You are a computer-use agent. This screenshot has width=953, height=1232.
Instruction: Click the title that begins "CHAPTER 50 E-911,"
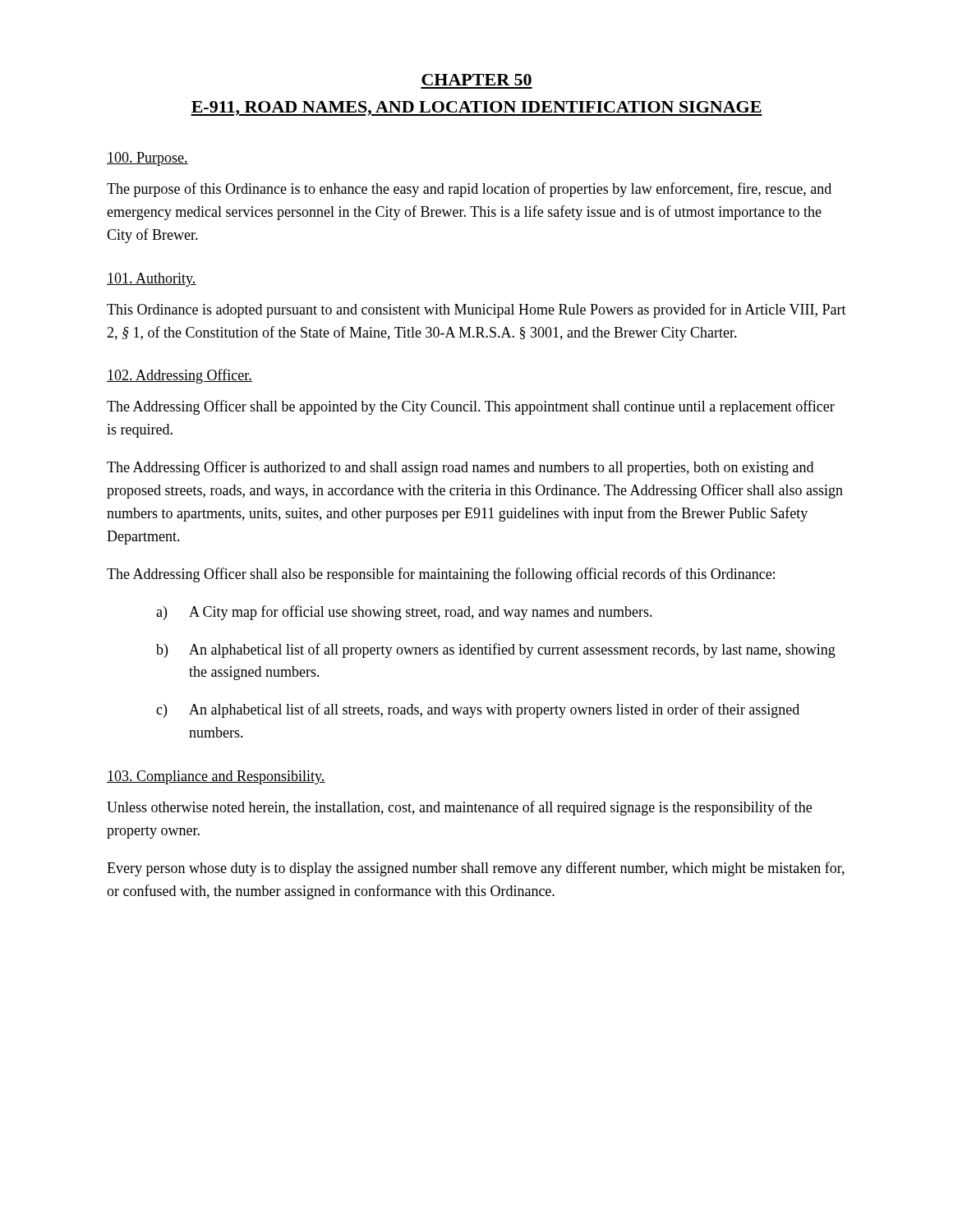coord(476,93)
